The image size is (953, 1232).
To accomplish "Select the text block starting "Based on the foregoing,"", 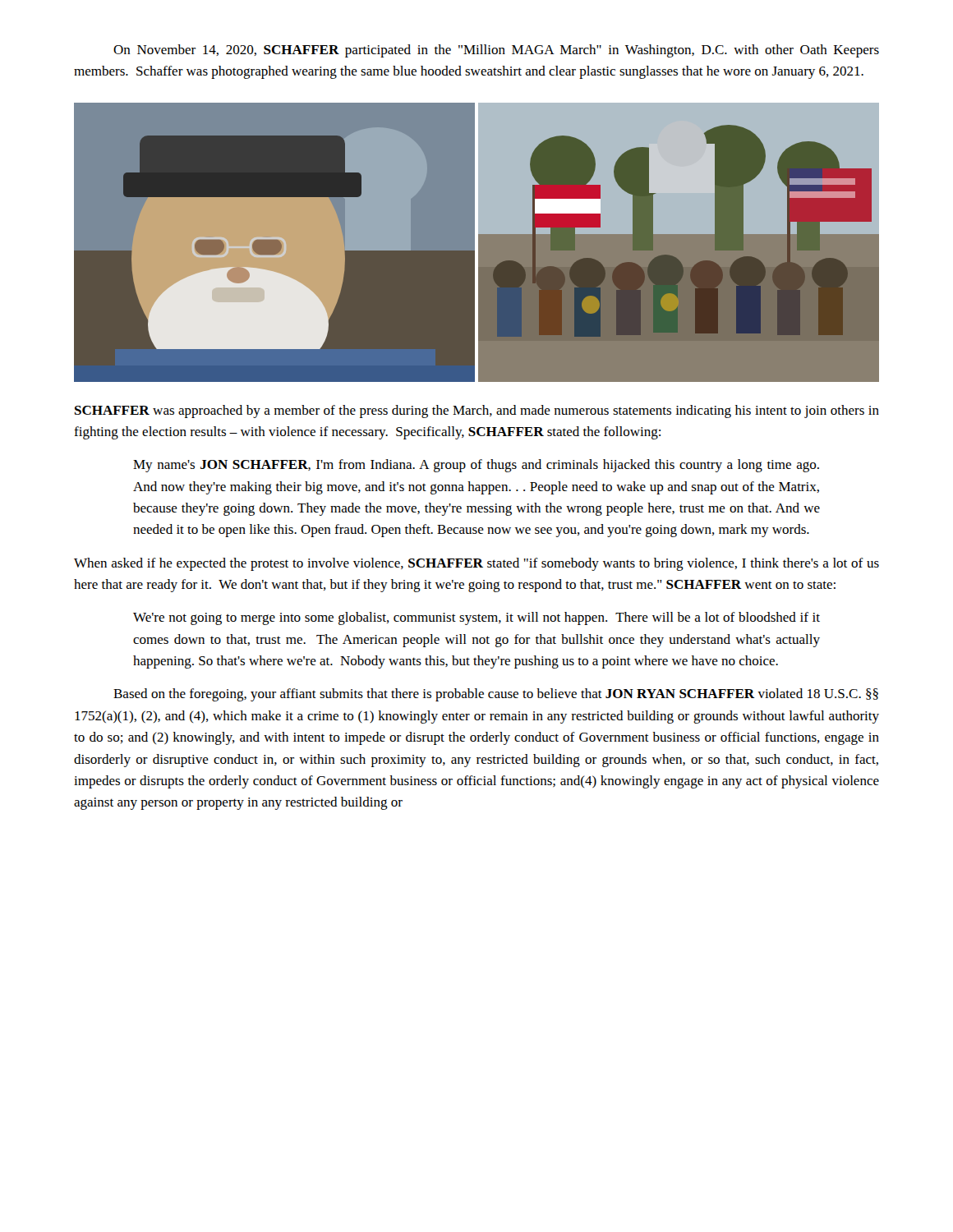I will [x=476, y=748].
